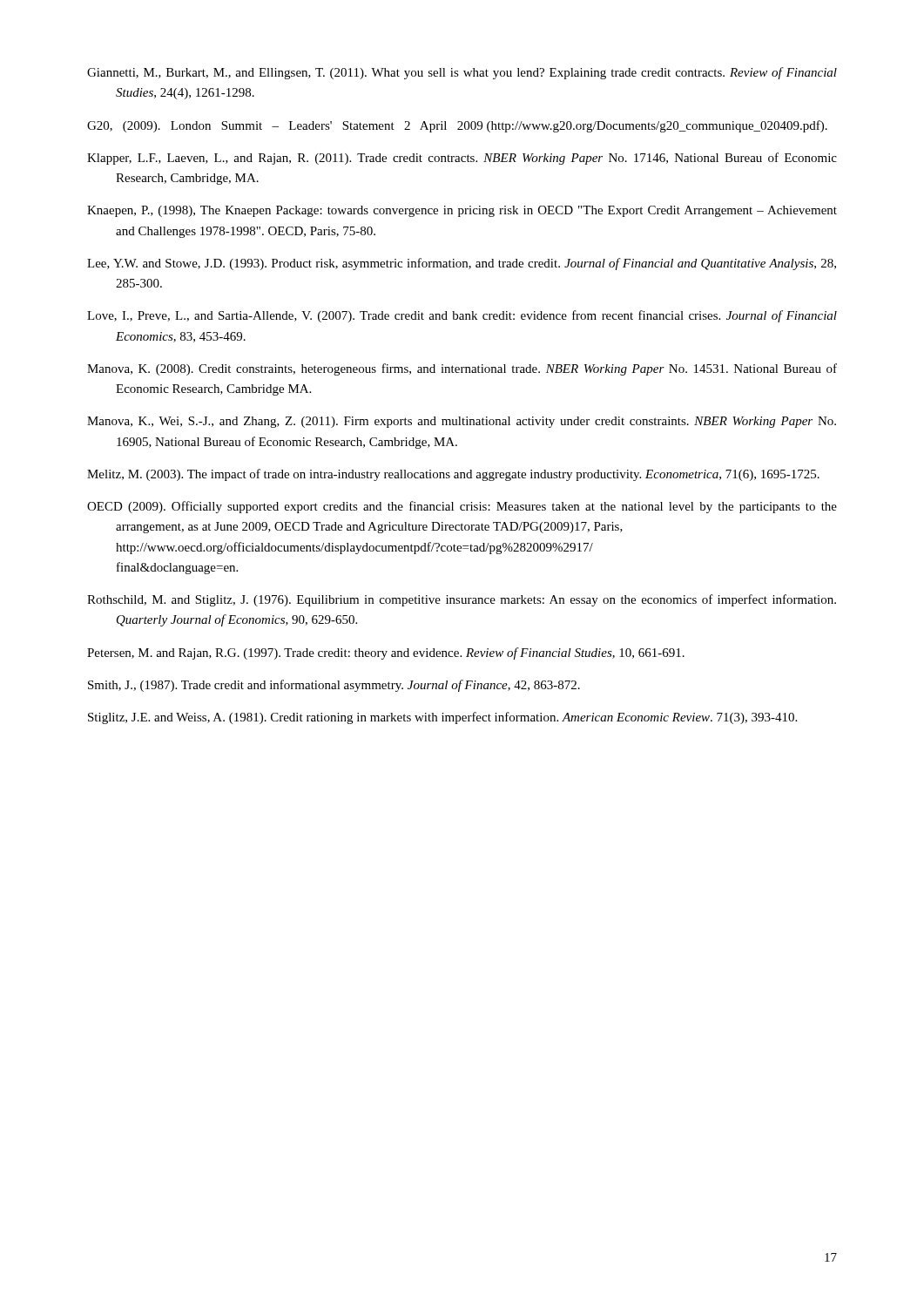This screenshot has width=924, height=1307.
Task: Locate the region starting "Melitz, M. (2003)."
Action: coord(453,474)
